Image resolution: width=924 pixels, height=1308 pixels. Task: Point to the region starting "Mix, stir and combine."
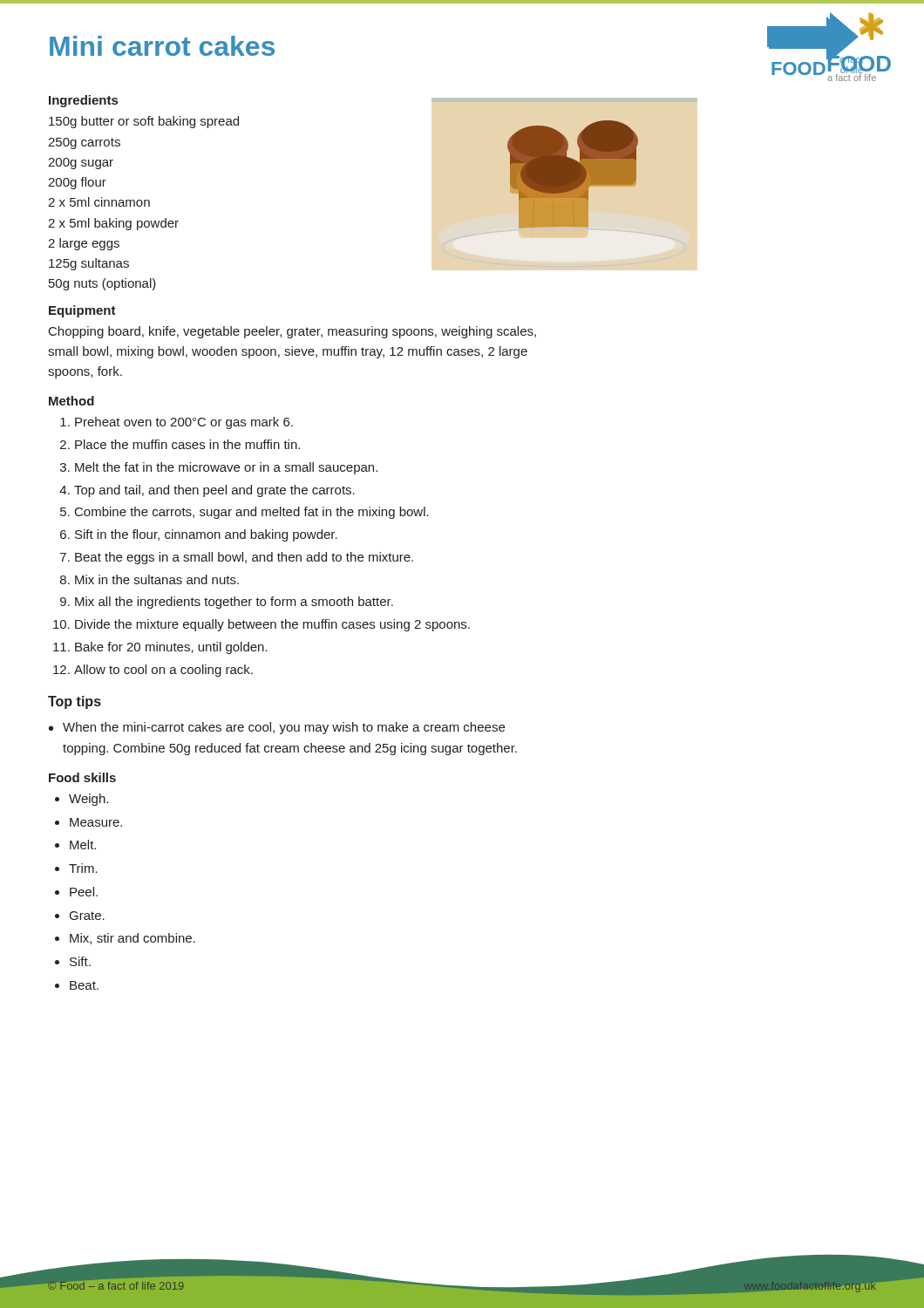pos(132,939)
